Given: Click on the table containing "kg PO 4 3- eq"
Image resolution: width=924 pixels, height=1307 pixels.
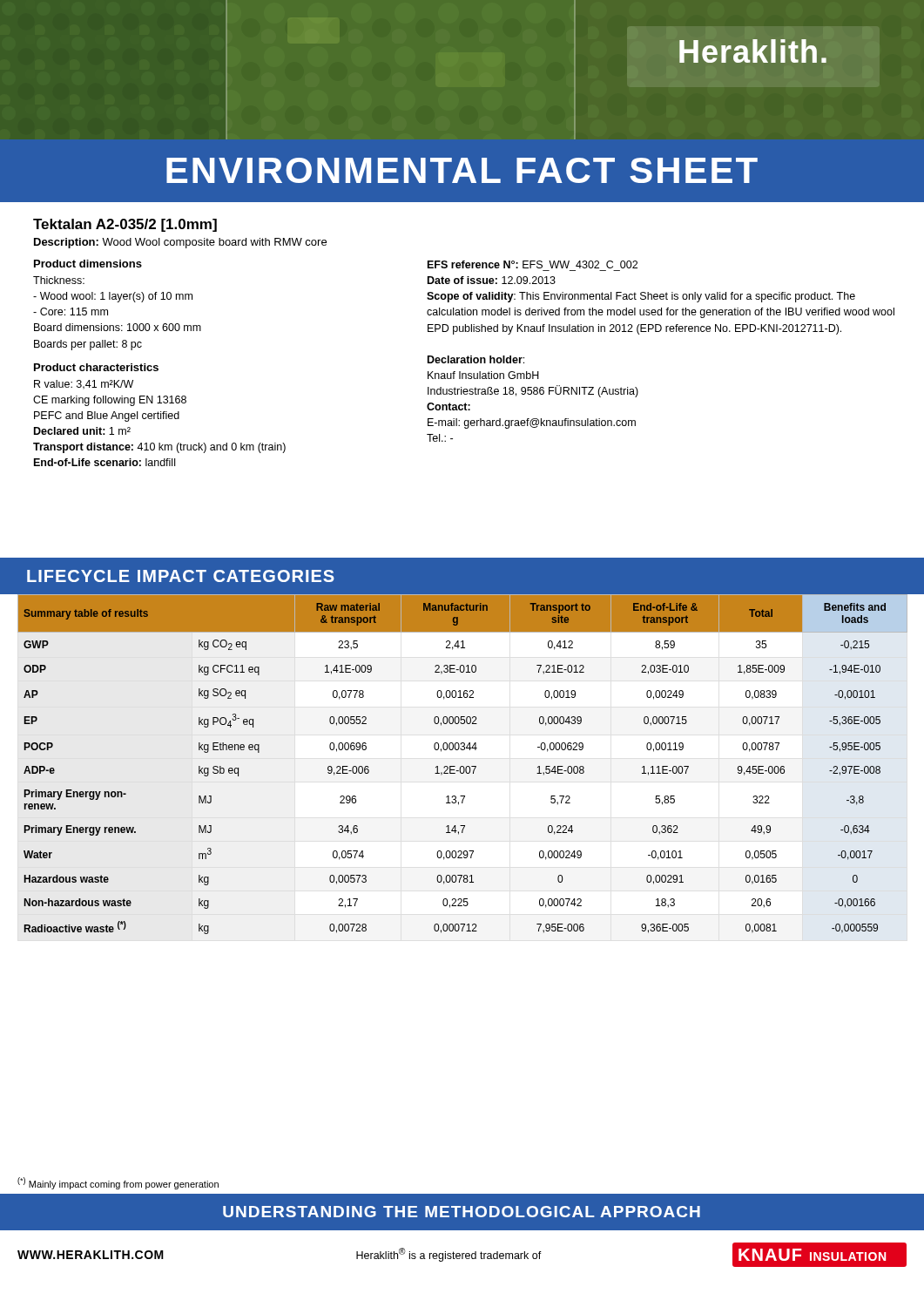Looking at the screenshot, I should pos(462,768).
